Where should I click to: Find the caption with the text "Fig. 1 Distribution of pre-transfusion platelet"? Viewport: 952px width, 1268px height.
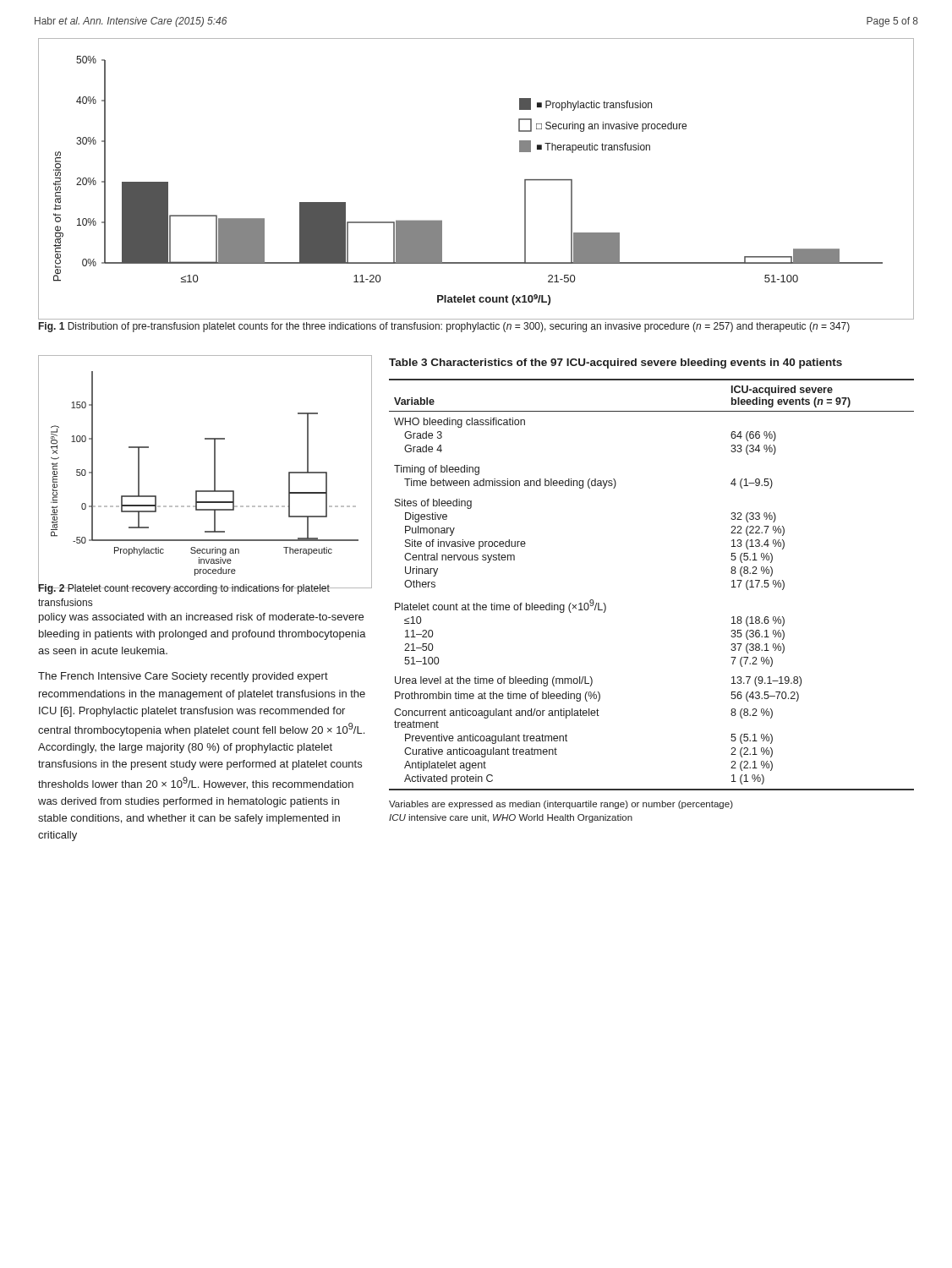tap(444, 326)
